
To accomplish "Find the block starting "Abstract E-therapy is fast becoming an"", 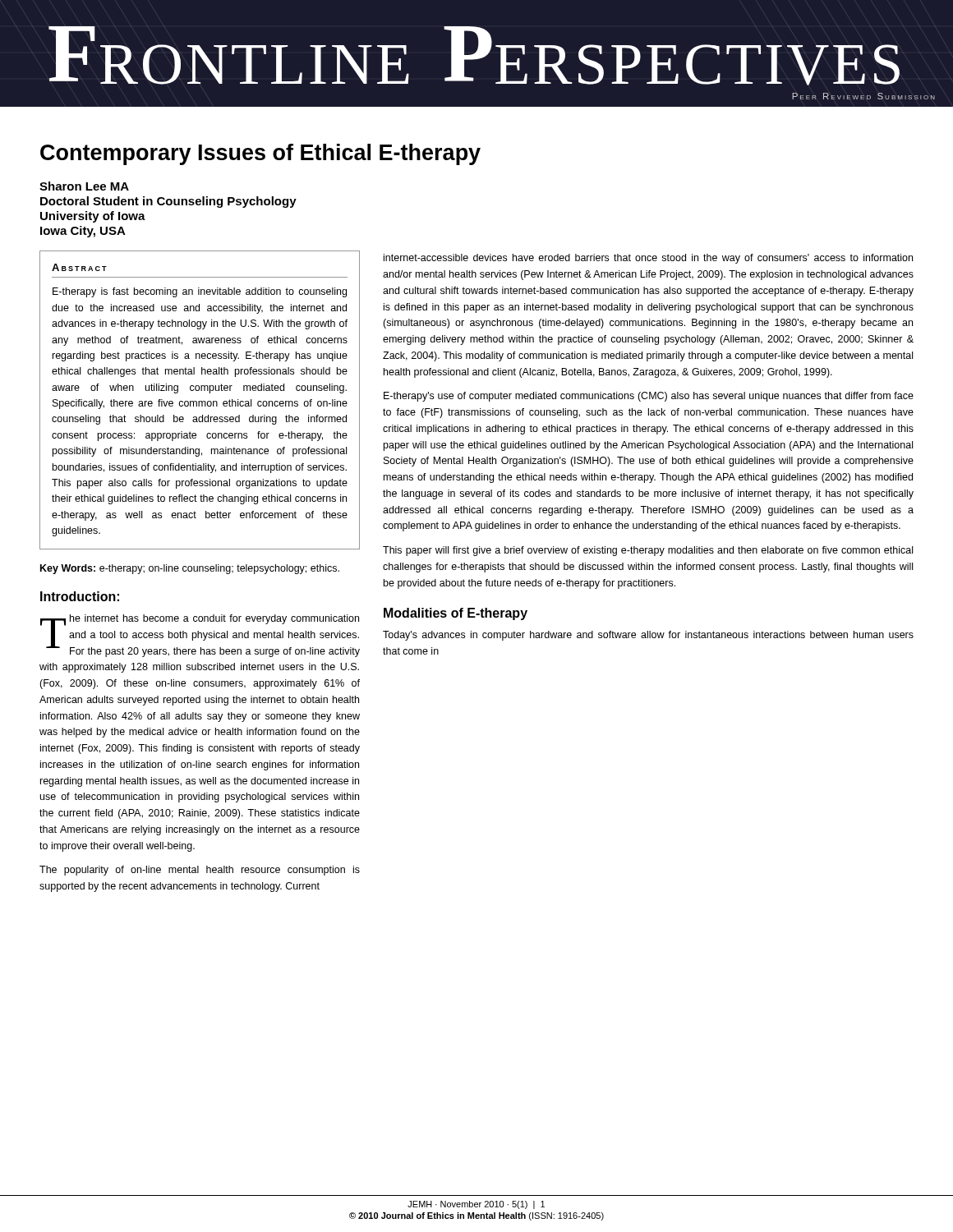I will coord(200,400).
